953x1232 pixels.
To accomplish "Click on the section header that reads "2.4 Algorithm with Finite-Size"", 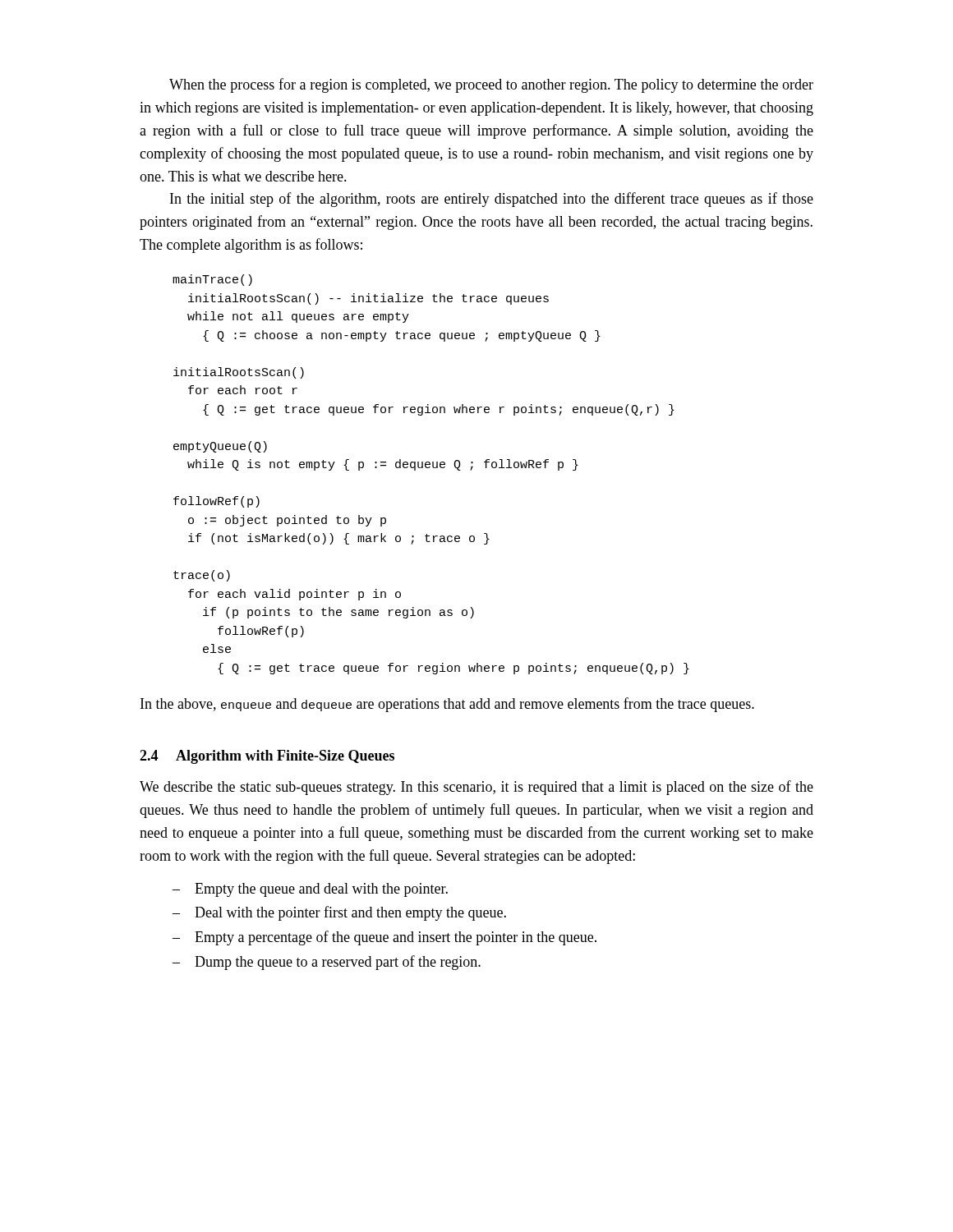I will tap(267, 756).
